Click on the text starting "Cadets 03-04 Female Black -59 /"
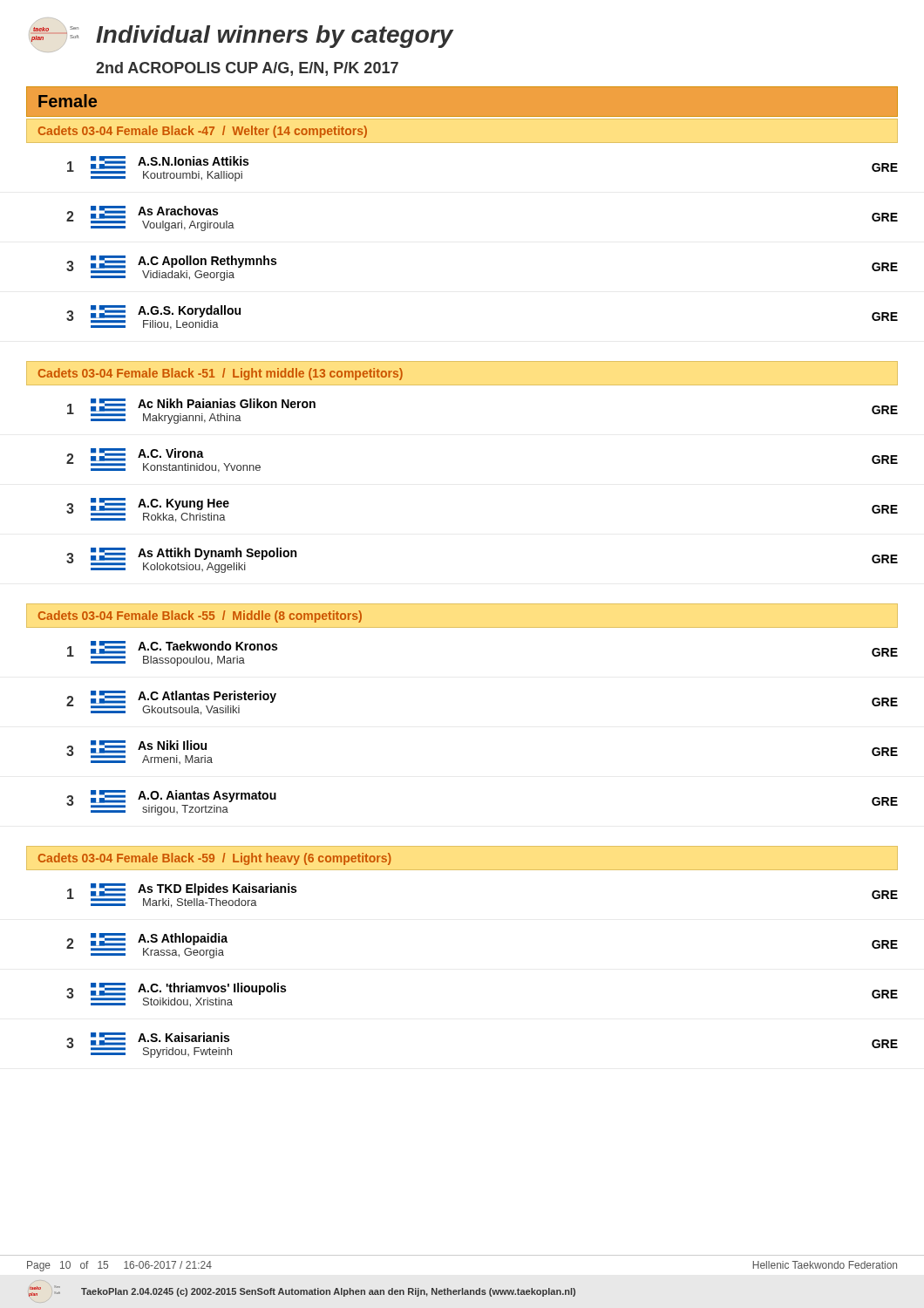 [x=215, y=858]
